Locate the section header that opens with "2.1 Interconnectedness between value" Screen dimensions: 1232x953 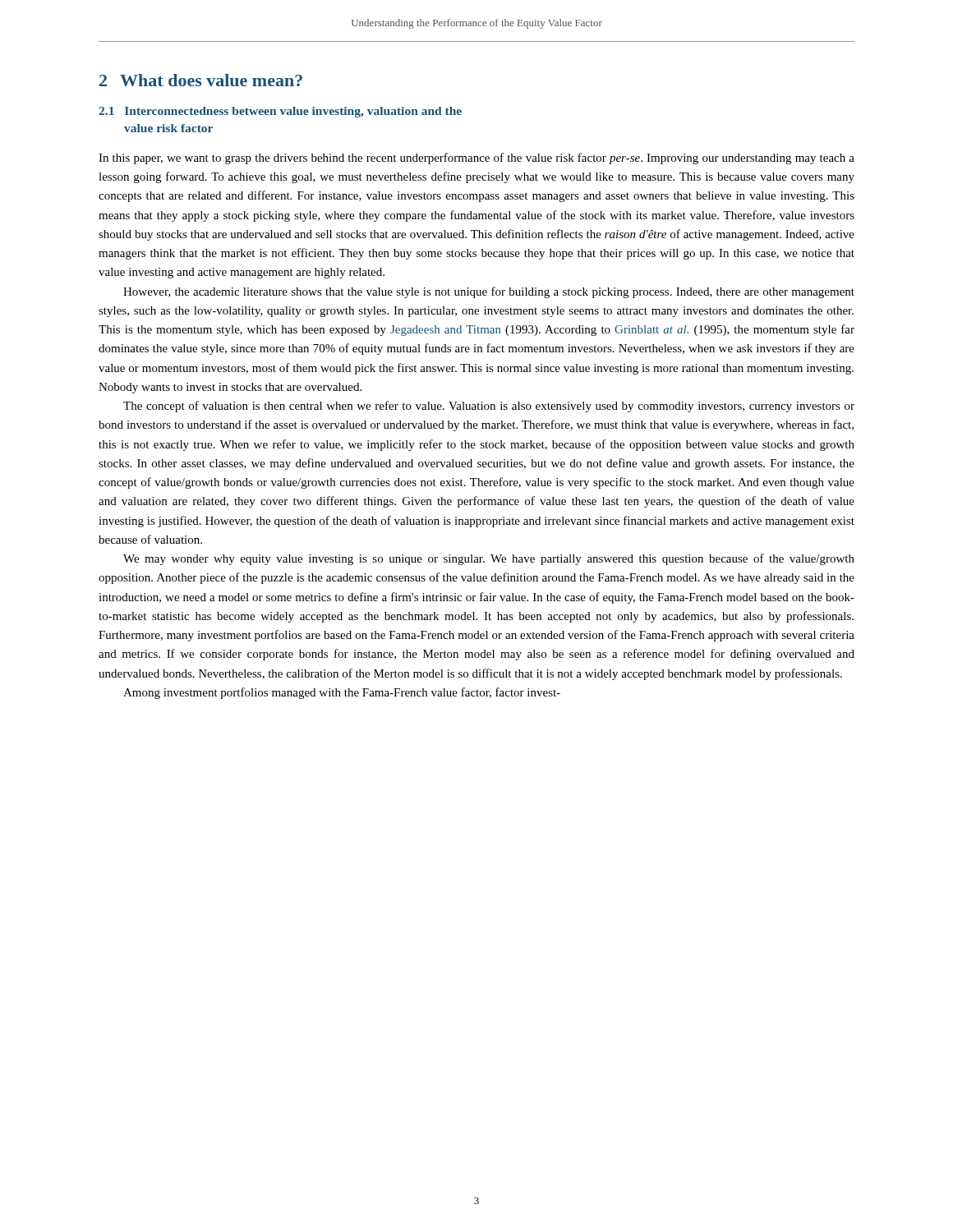pyautogui.click(x=280, y=112)
